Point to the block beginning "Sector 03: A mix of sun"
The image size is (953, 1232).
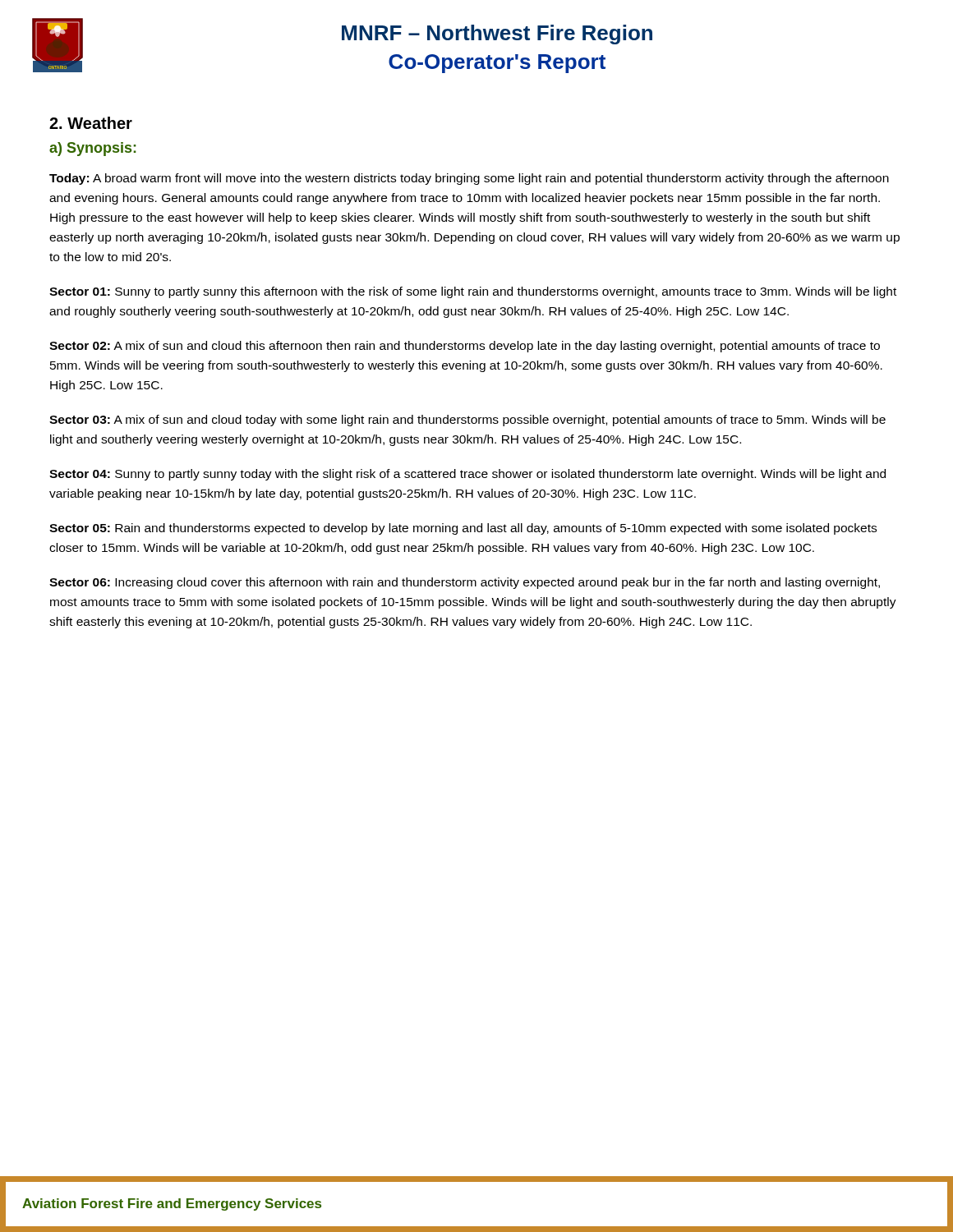pos(468,429)
